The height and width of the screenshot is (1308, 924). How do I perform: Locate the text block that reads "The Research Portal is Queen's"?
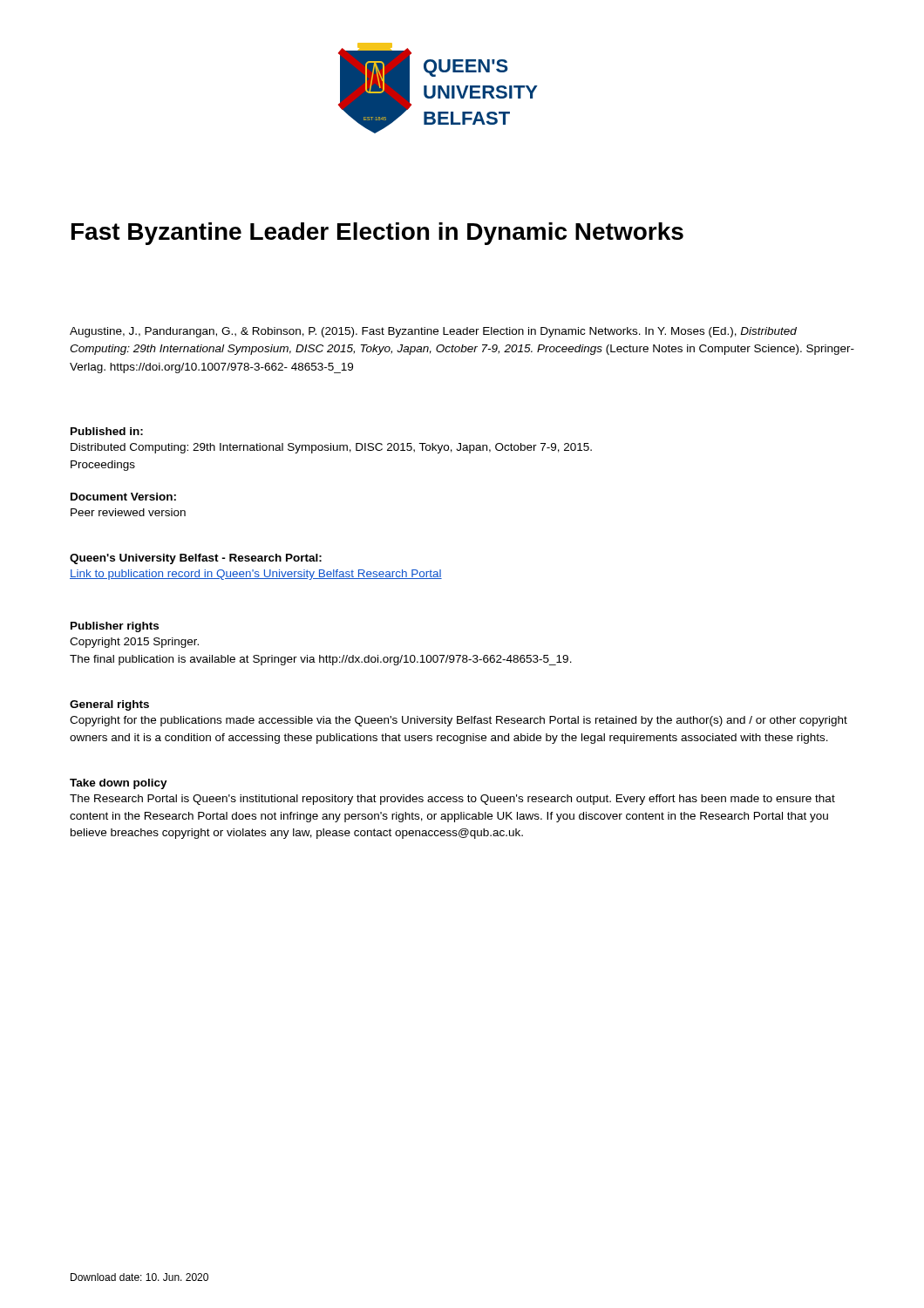pyautogui.click(x=452, y=815)
